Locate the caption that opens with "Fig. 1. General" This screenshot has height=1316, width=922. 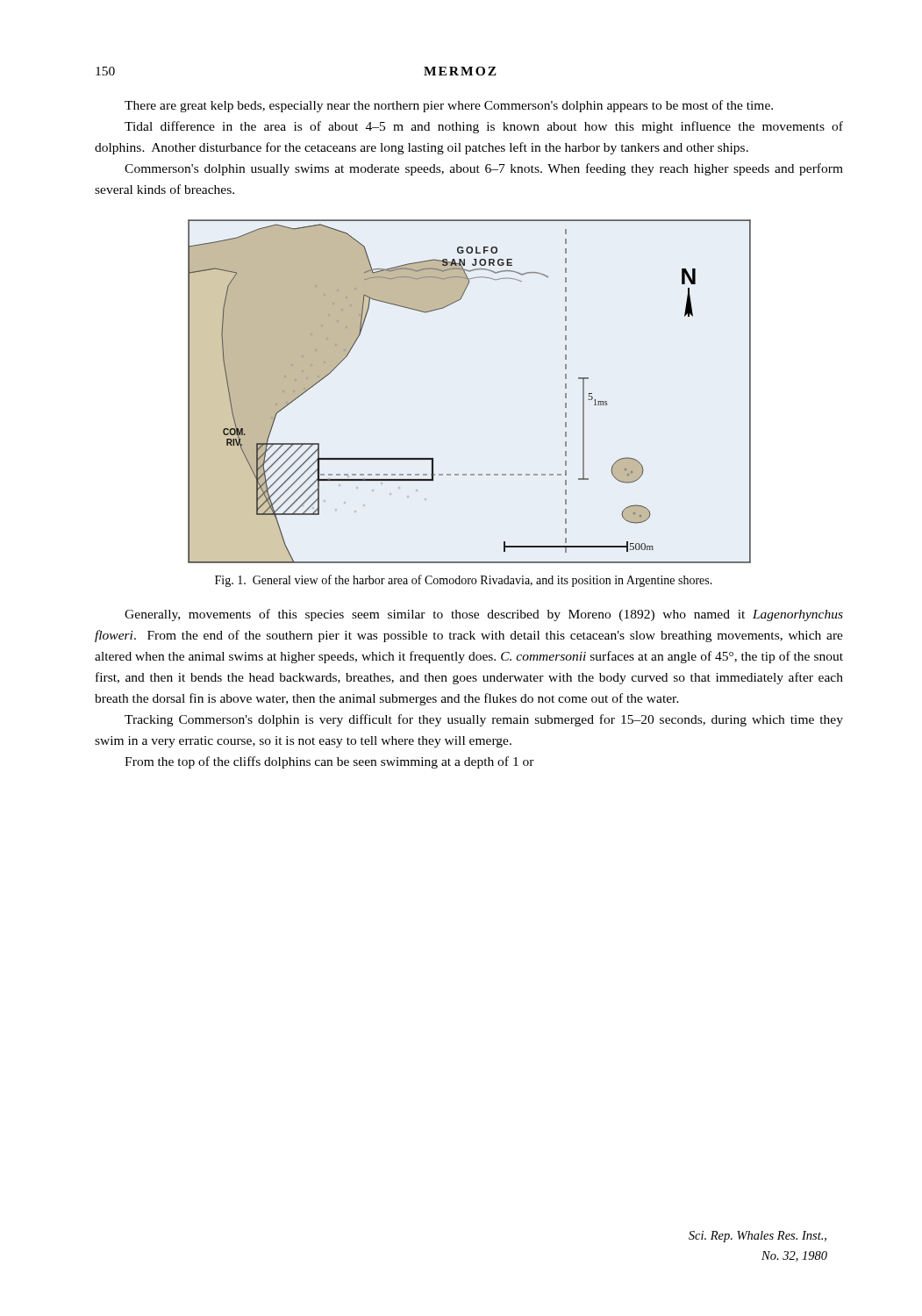click(464, 580)
